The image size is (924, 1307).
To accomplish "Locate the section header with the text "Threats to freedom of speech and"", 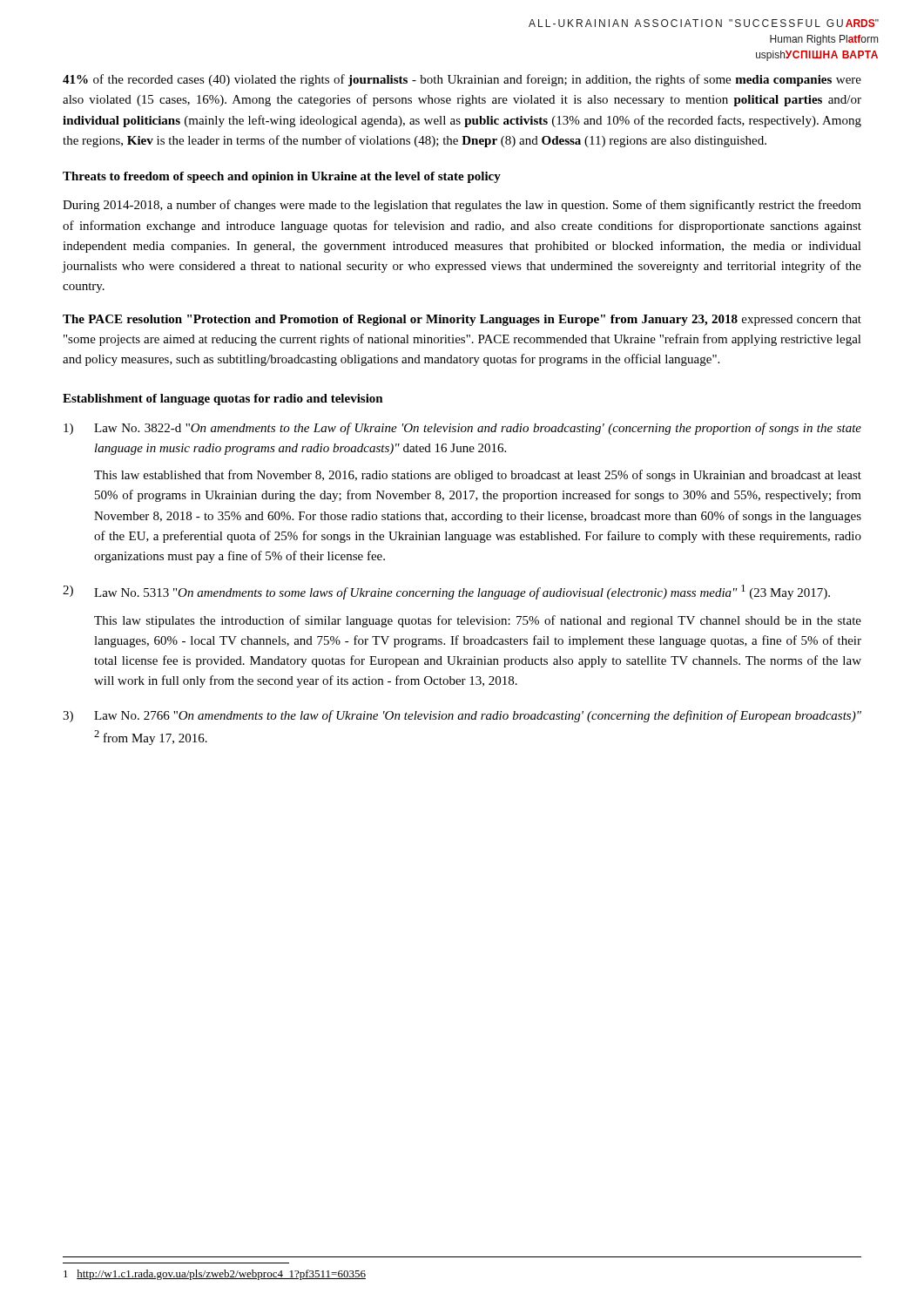I will click(x=282, y=176).
